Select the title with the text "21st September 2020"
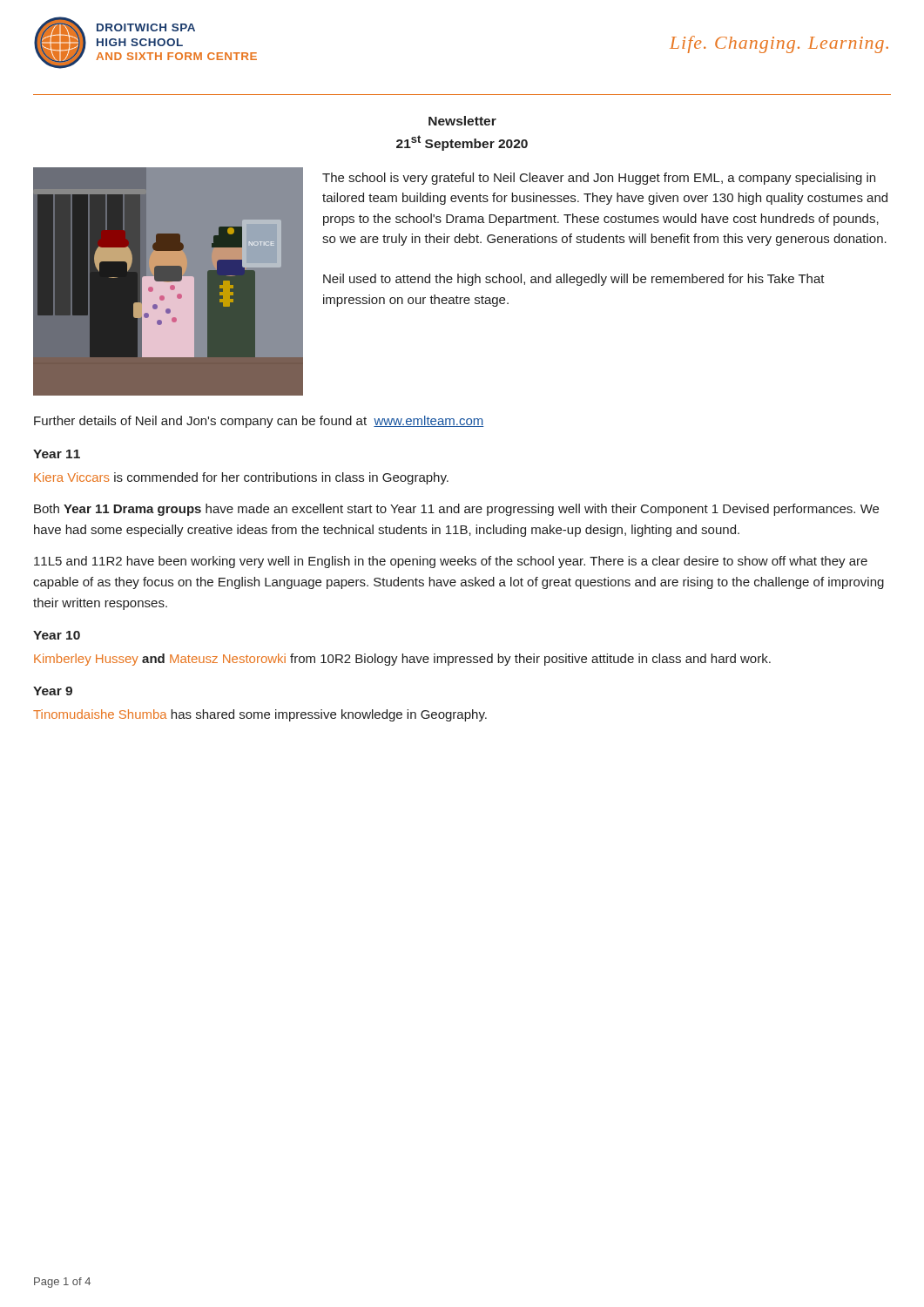Image resolution: width=924 pixels, height=1307 pixels. [x=462, y=142]
